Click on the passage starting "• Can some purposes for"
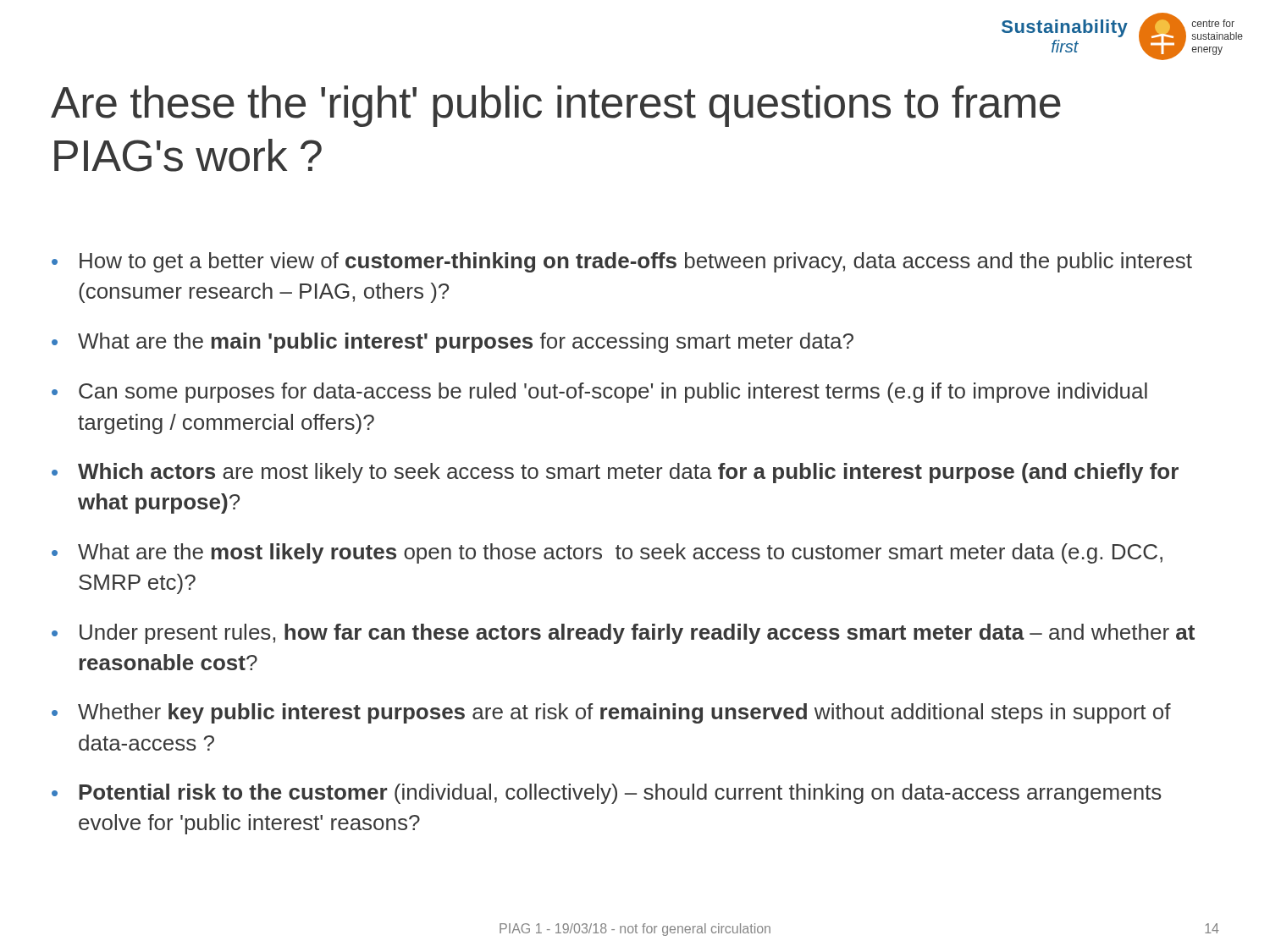Screen dimensions: 952x1270 [x=635, y=407]
